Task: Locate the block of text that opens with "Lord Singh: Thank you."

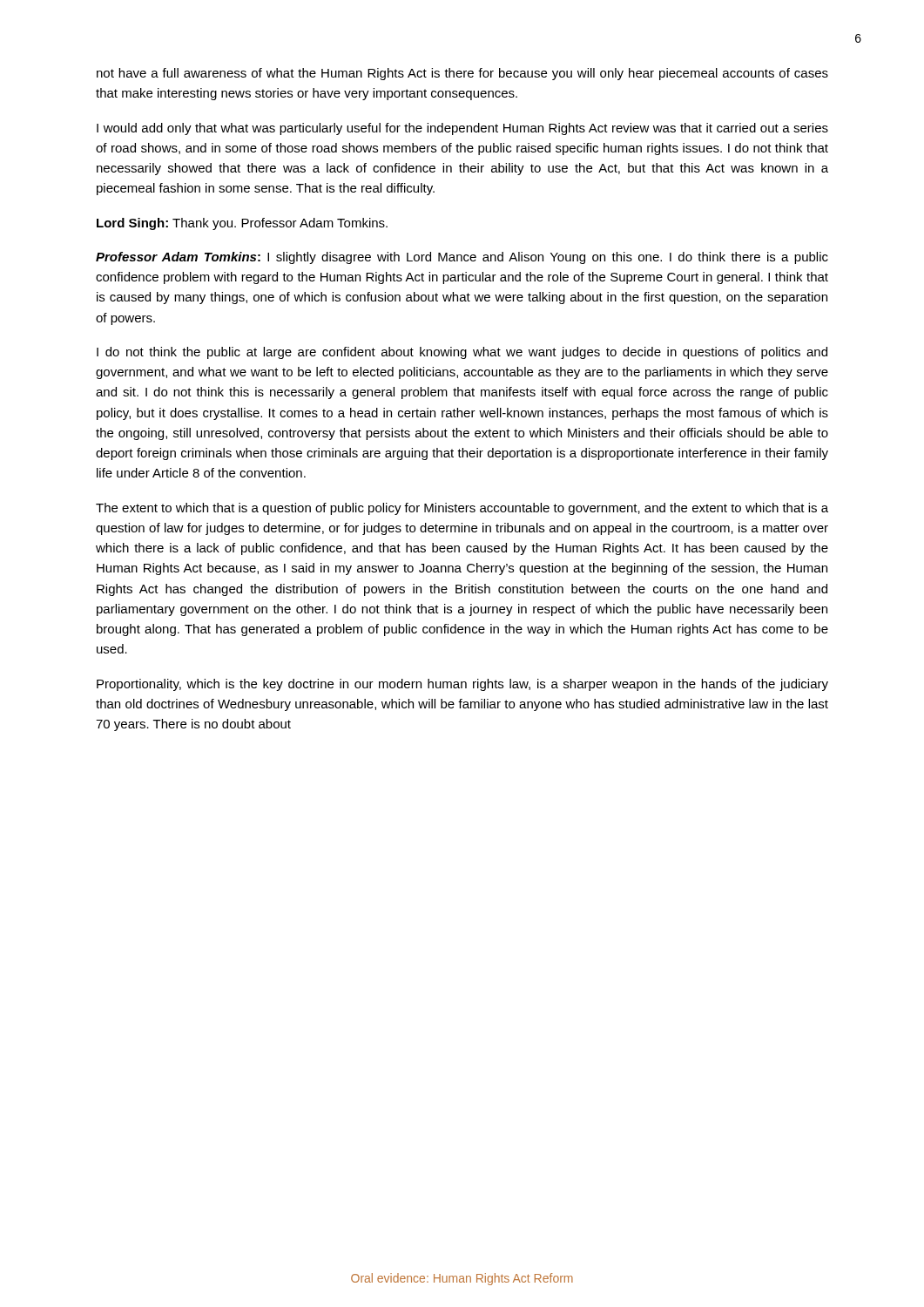Action: click(x=242, y=222)
